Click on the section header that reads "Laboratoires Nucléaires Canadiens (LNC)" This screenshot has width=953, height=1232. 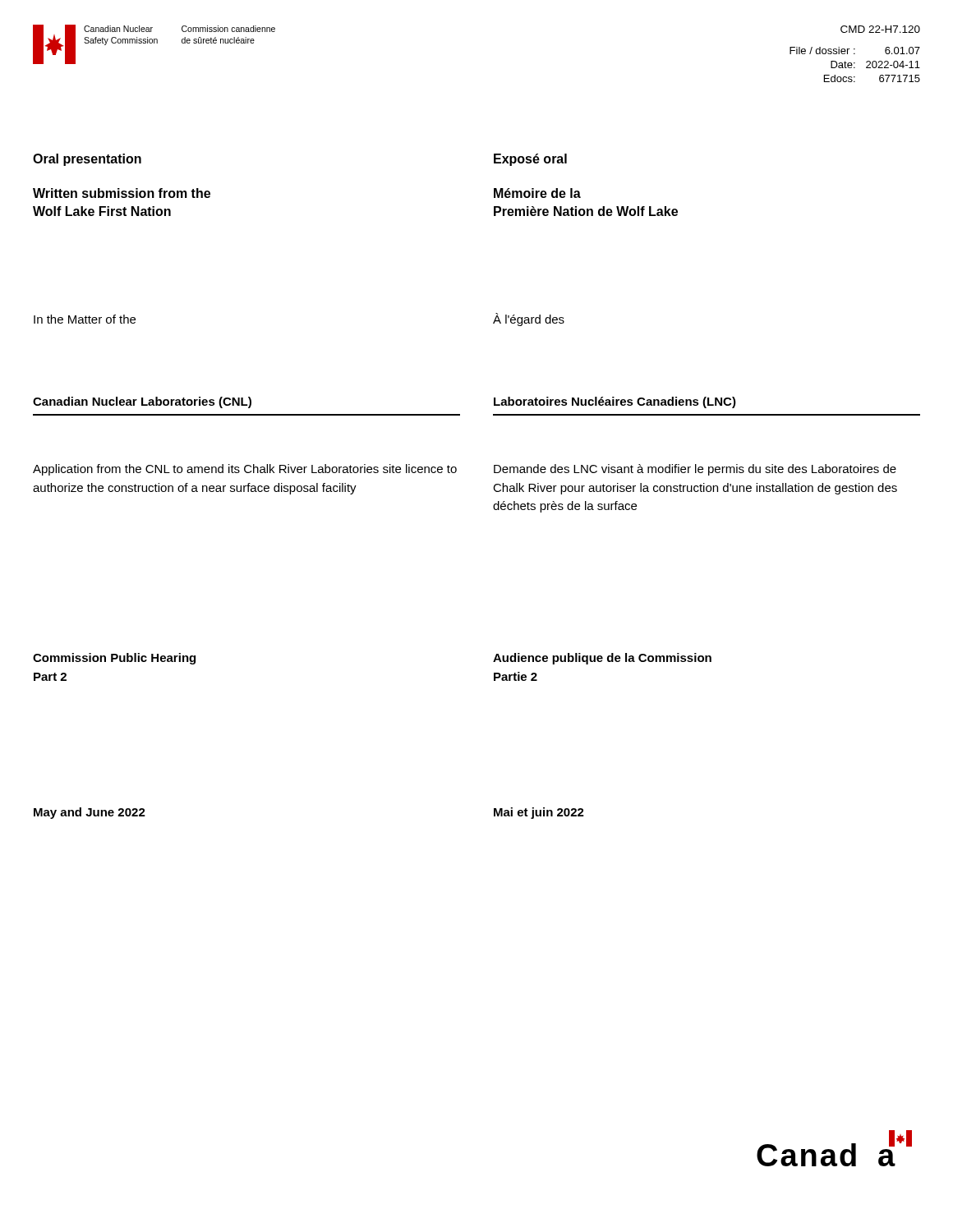click(x=707, y=405)
